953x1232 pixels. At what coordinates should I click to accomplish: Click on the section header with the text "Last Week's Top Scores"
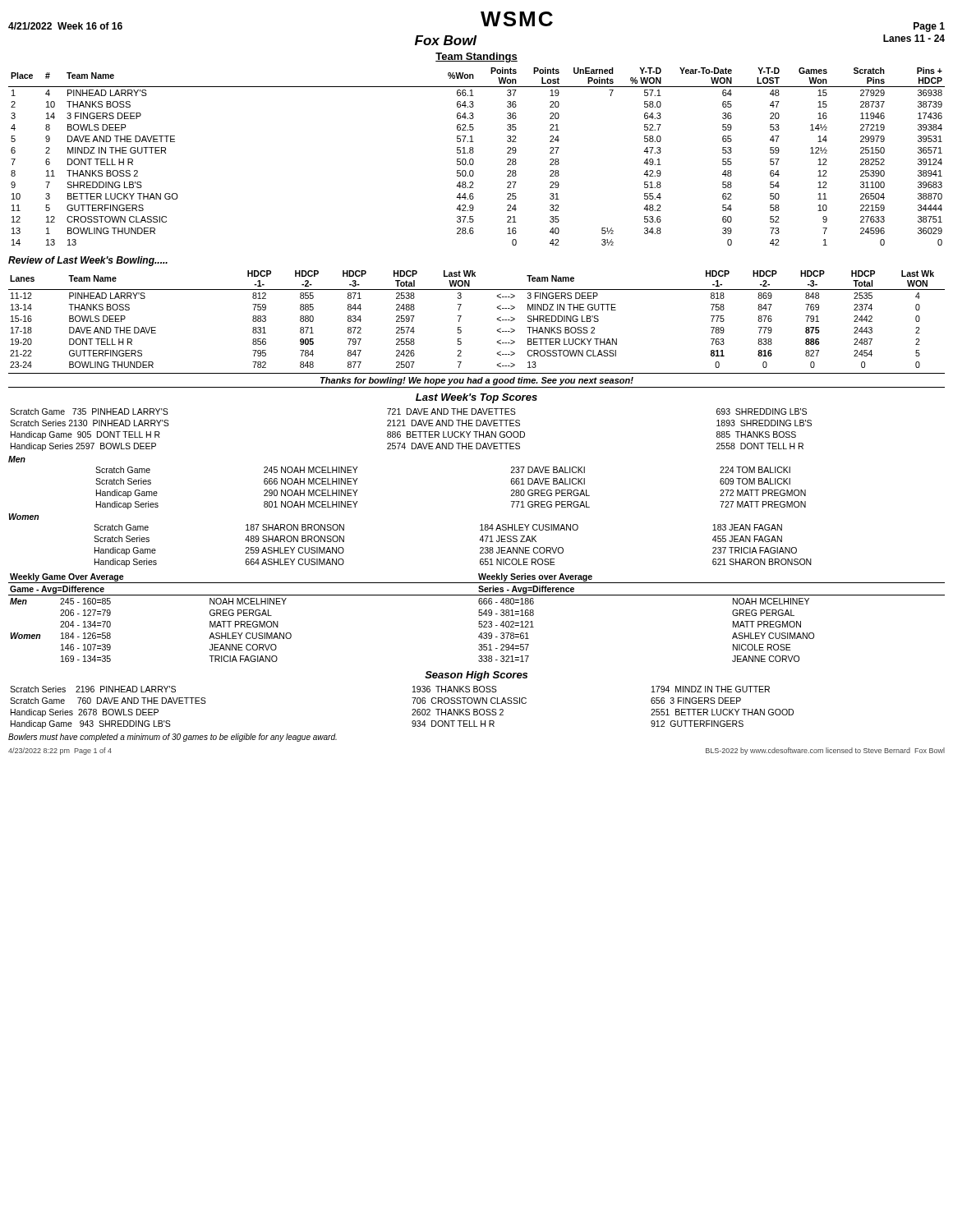476,397
